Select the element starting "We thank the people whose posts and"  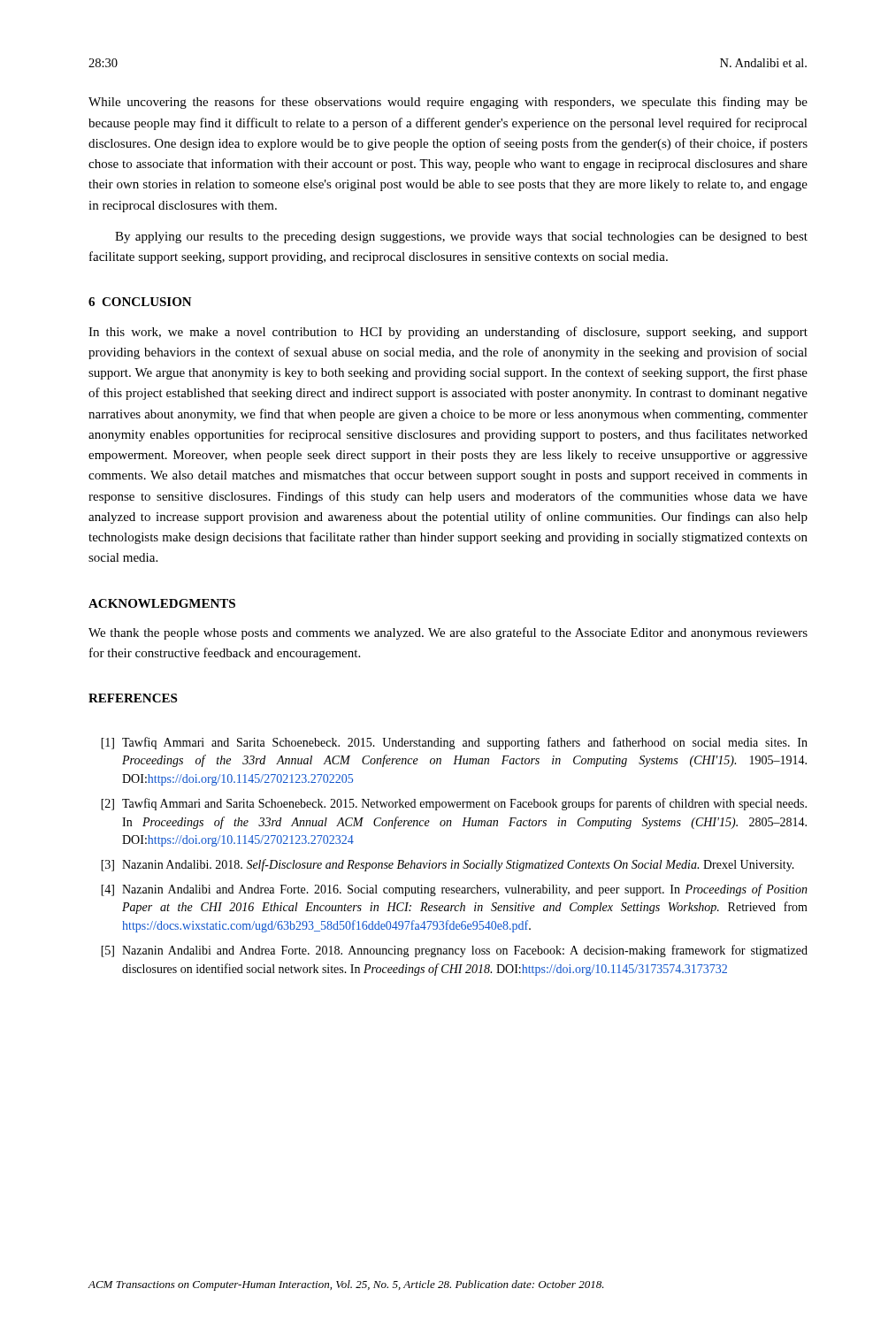pyautogui.click(x=448, y=643)
